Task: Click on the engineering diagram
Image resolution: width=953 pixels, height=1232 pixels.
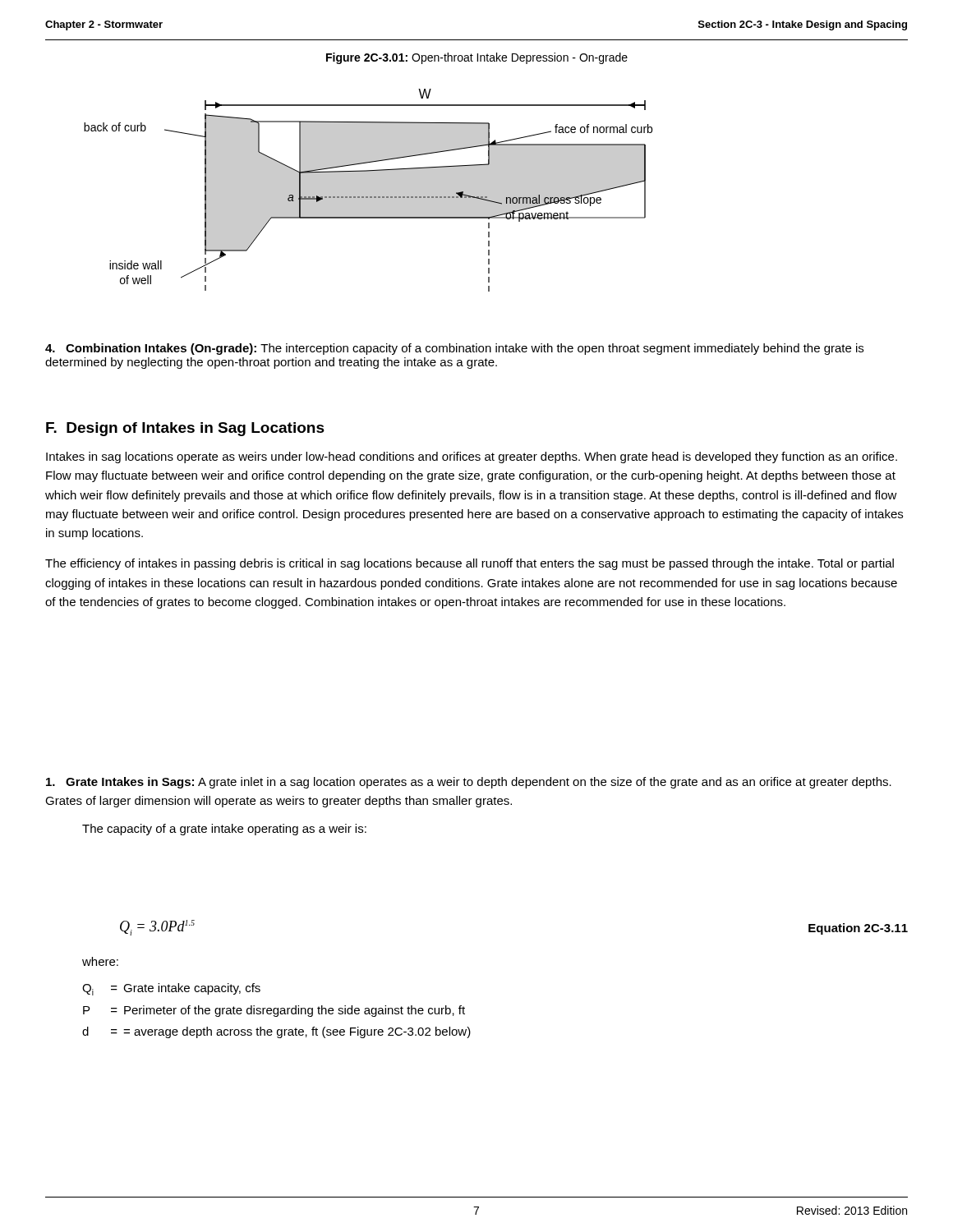Action: pyautogui.click(x=476, y=201)
